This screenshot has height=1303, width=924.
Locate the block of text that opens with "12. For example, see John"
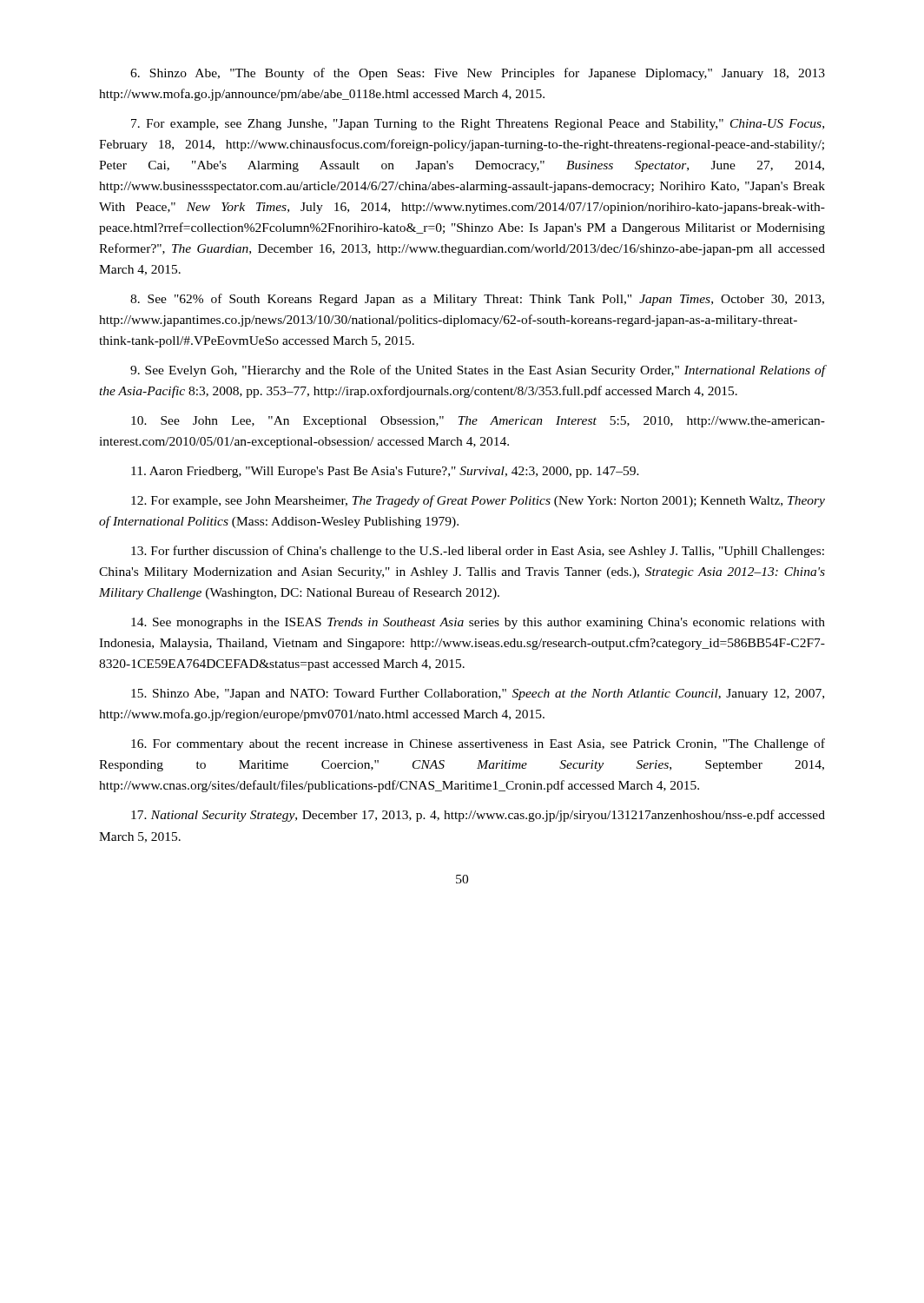[462, 511]
